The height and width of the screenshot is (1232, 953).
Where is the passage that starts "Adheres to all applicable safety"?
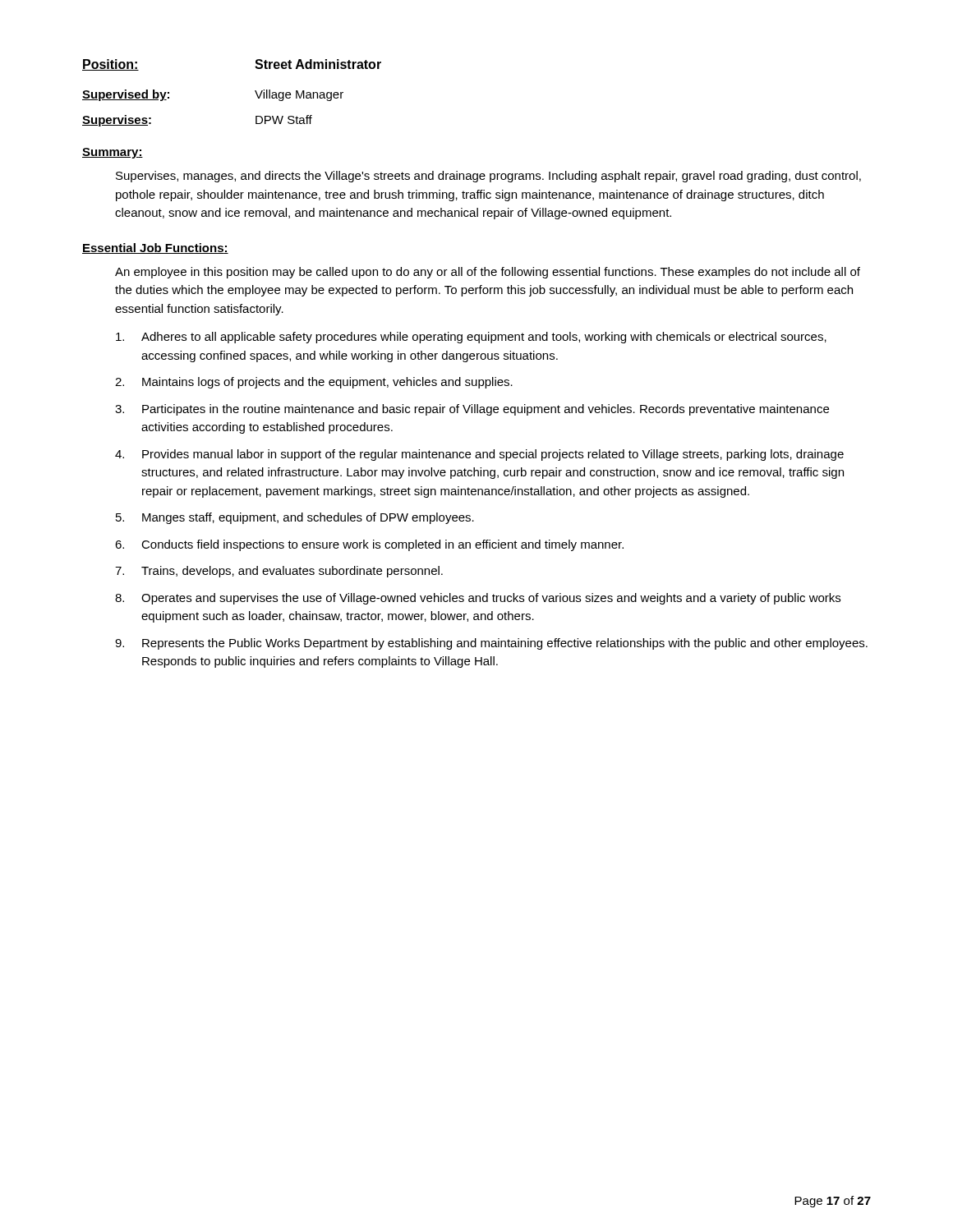(x=493, y=346)
